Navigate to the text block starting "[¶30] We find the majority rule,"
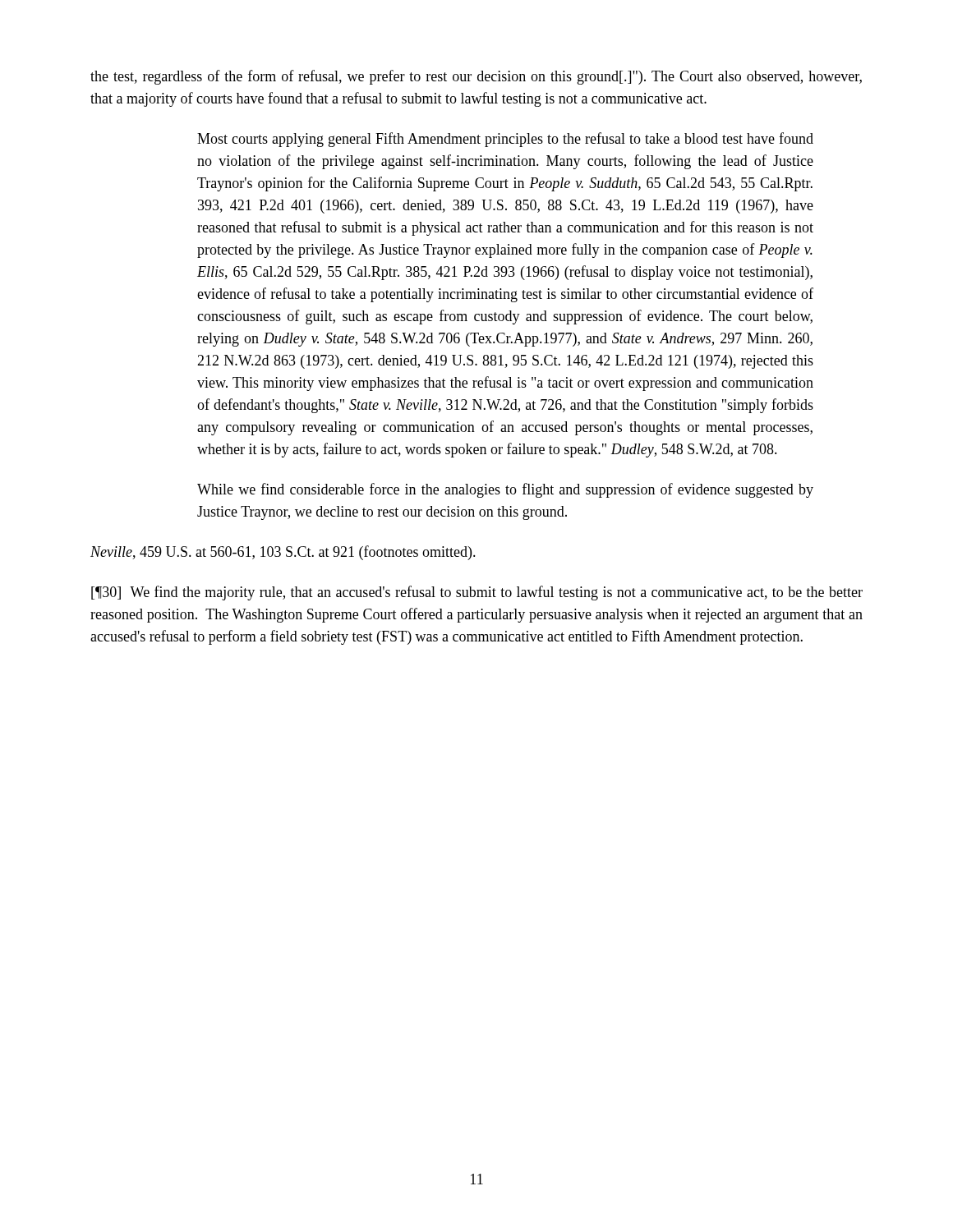Screen dimensions: 1232x953 point(476,614)
